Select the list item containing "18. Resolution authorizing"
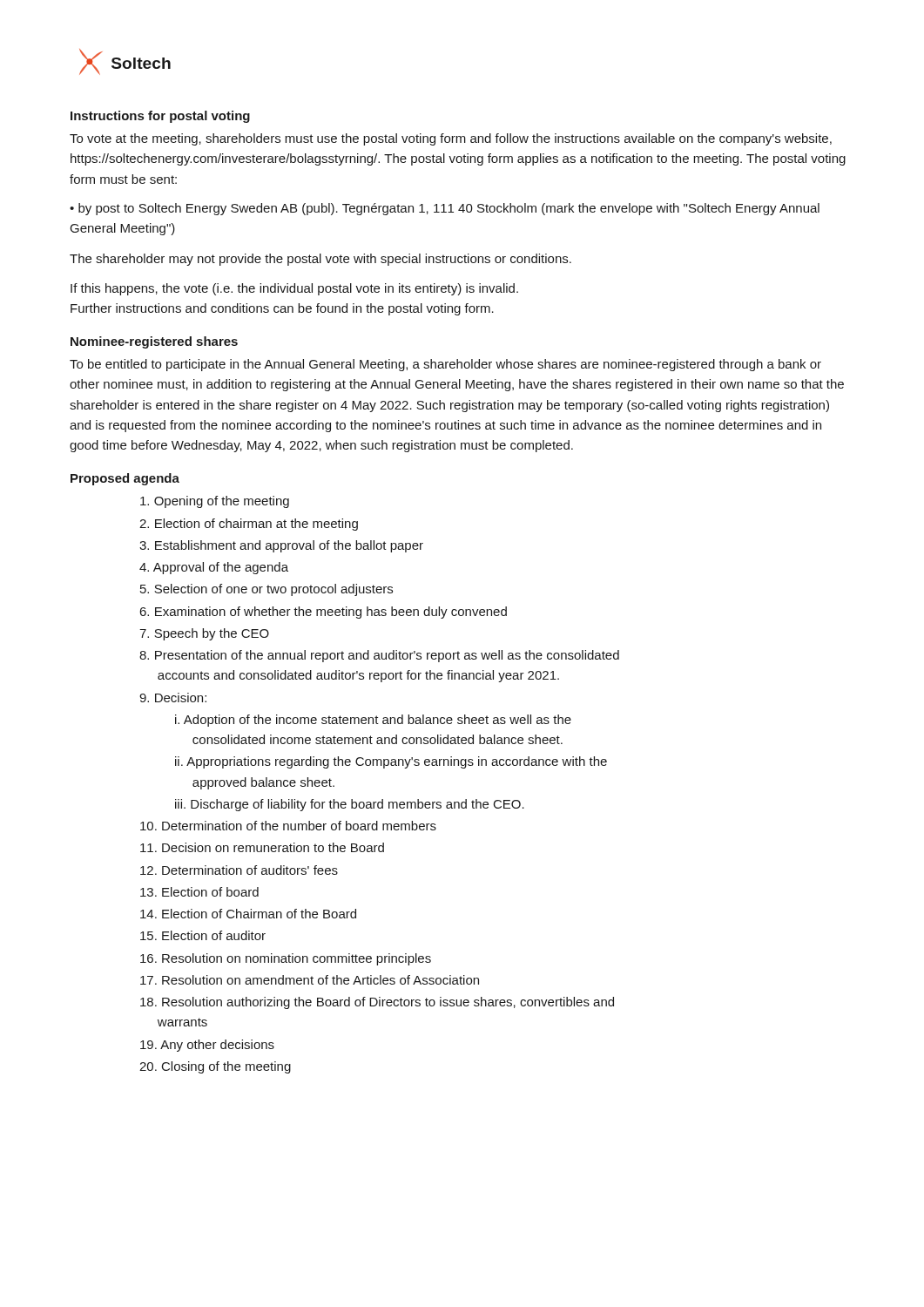 click(x=377, y=1012)
